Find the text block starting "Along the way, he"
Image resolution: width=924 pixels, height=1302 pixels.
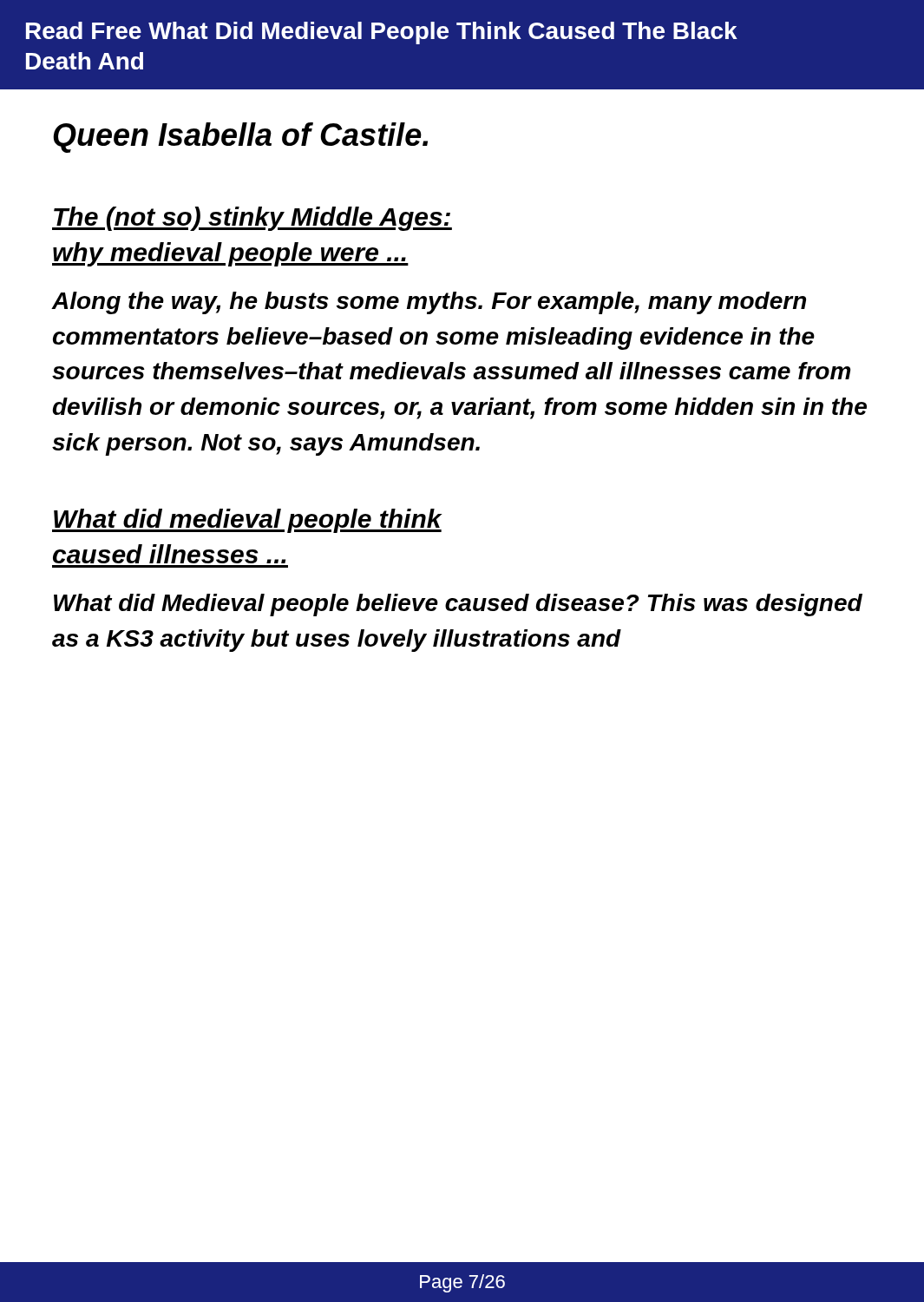(460, 371)
